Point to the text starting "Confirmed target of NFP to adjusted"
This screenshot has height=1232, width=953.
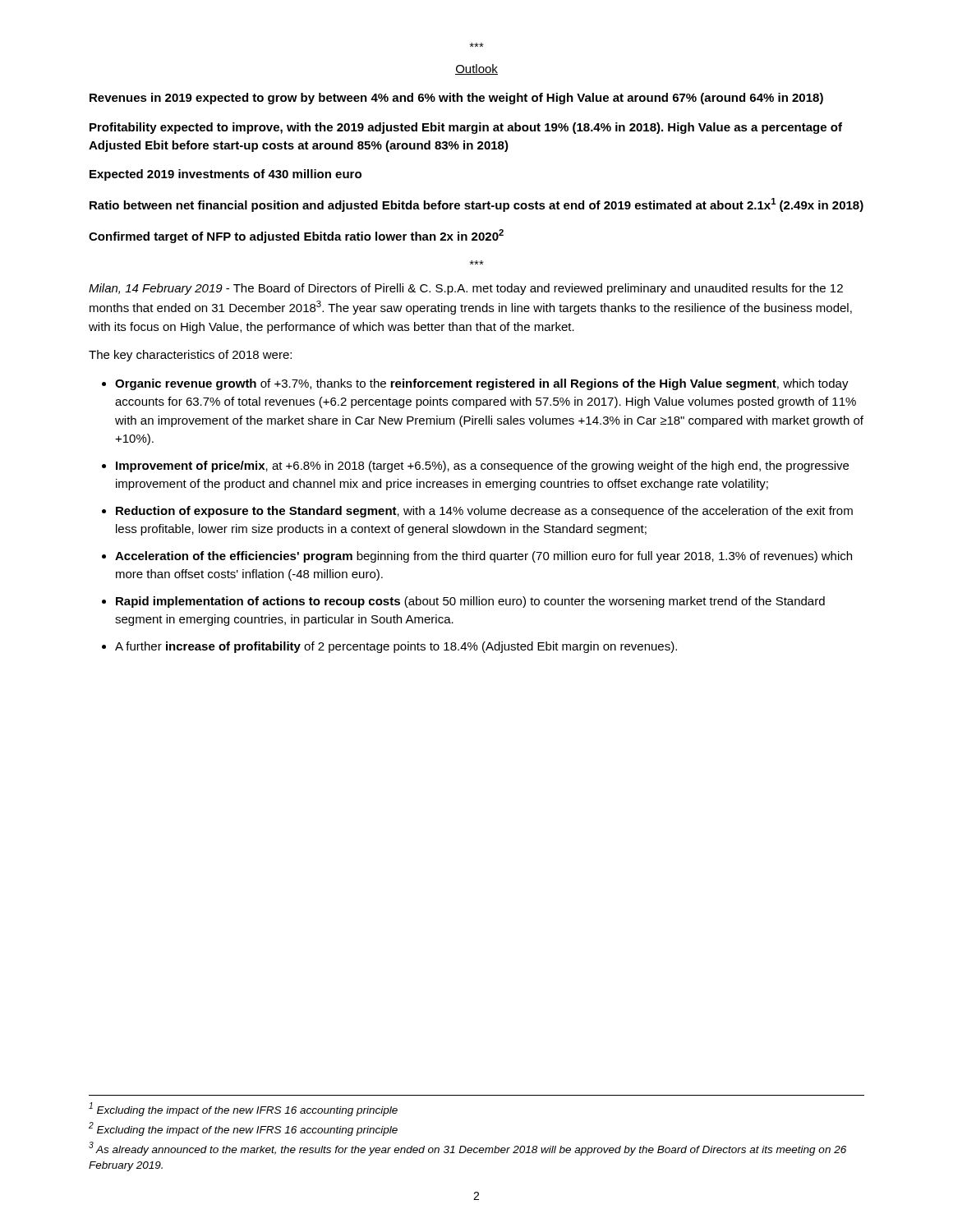pos(296,235)
